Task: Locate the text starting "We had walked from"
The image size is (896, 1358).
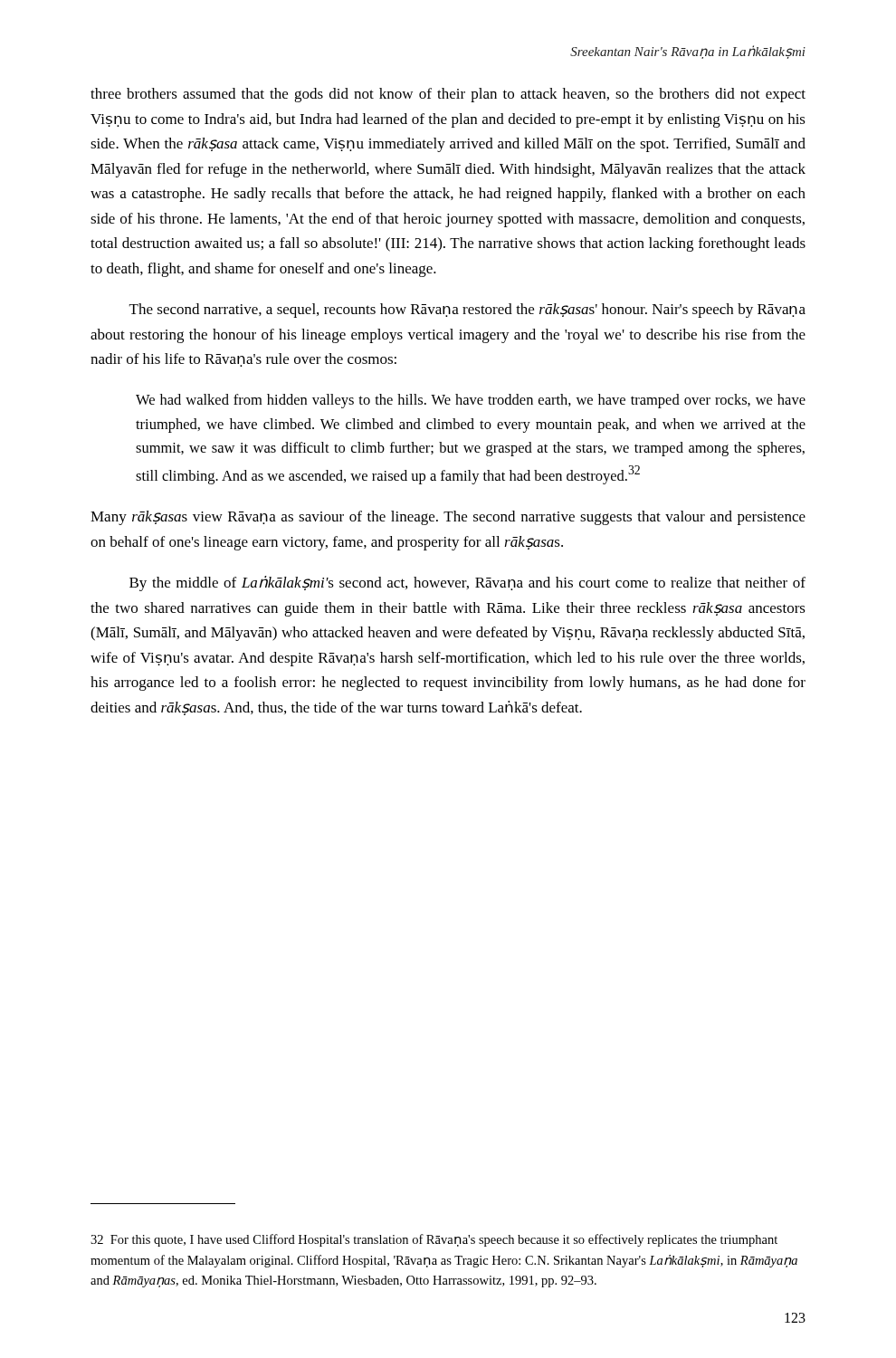Action: (x=471, y=437)
